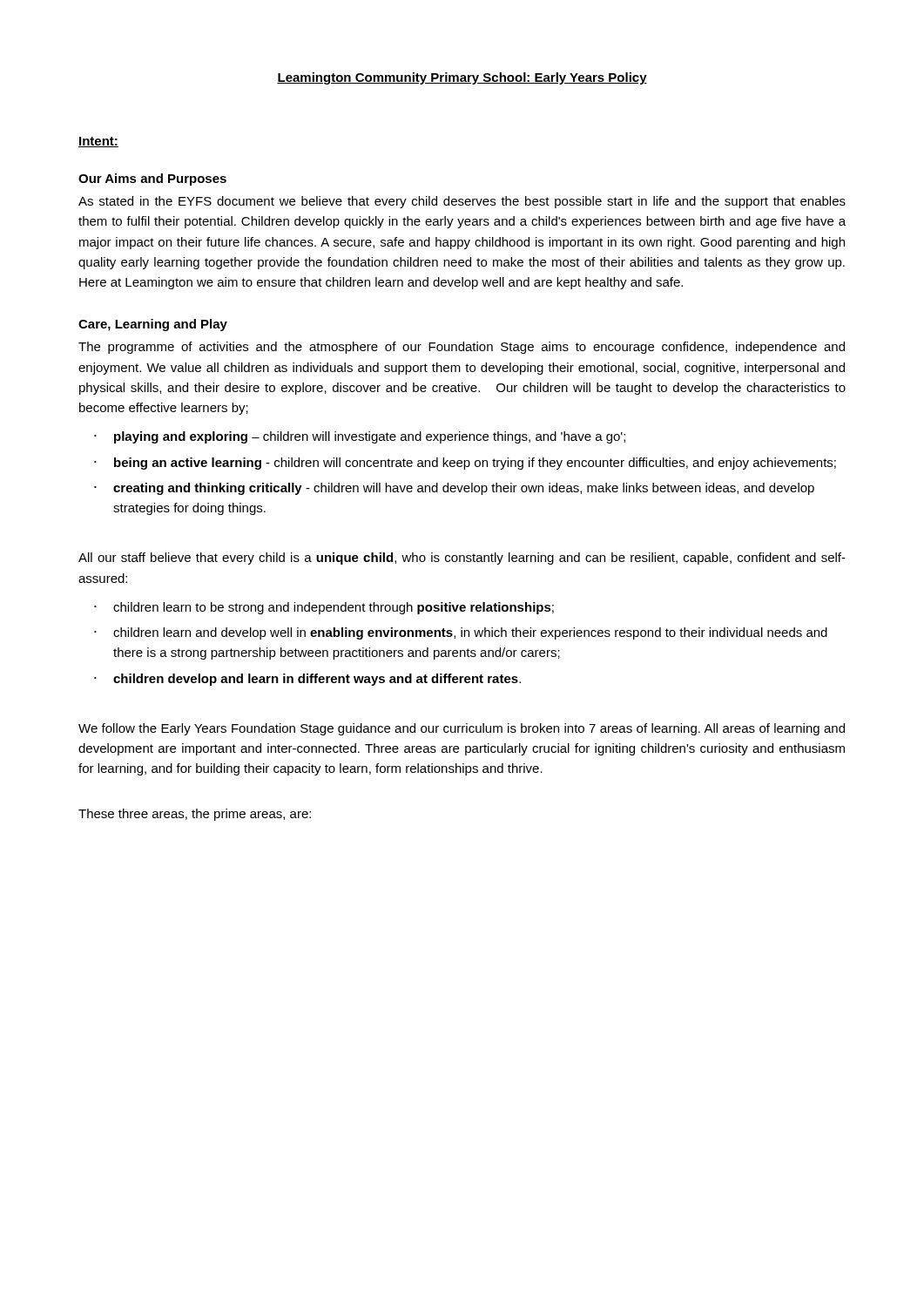Screen dimensions: 1307x924
Task: Click on the text block that reads "These three areas, the"
Action: 195,813
